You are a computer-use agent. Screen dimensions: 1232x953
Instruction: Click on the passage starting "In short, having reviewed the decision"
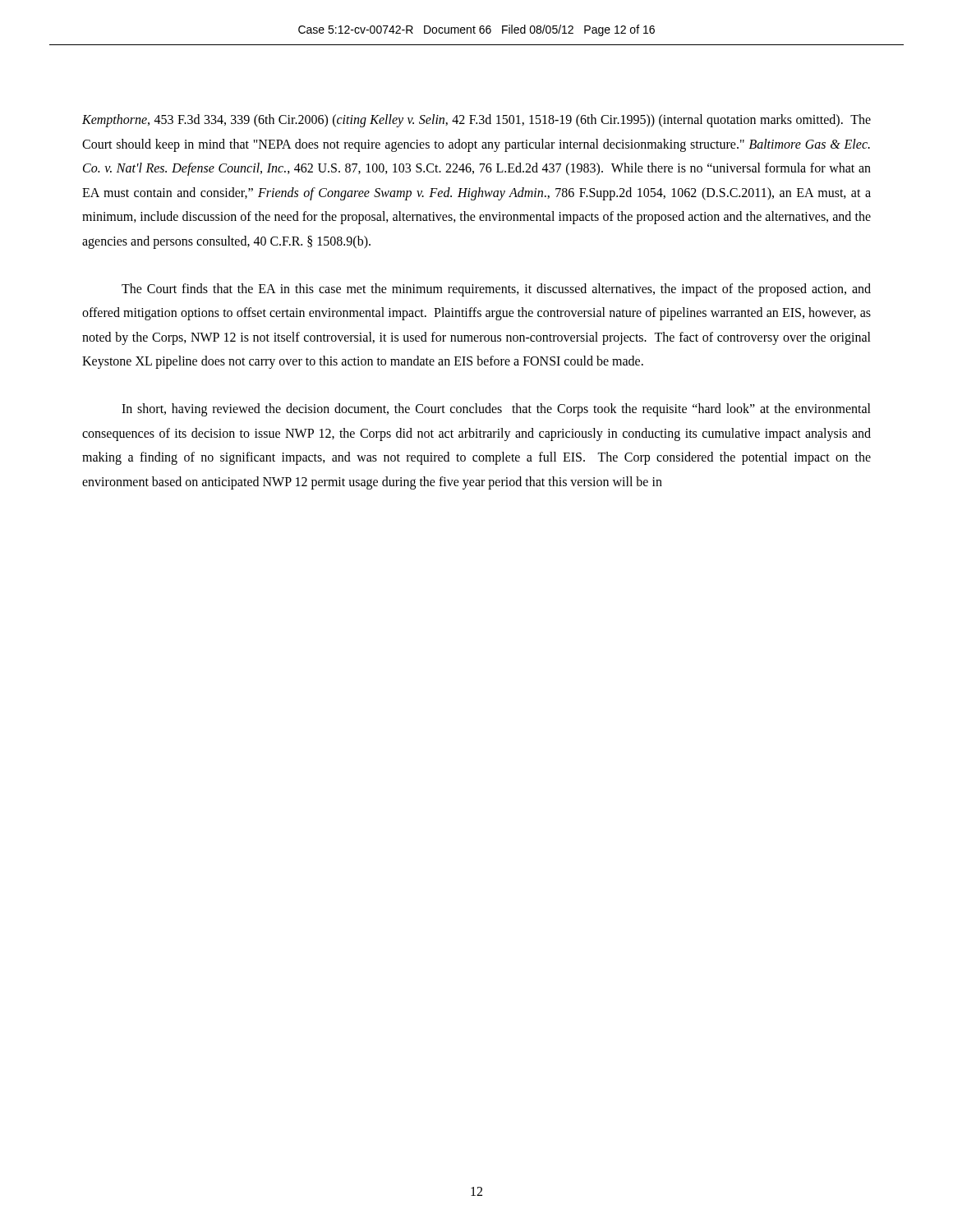click(476, 445)
